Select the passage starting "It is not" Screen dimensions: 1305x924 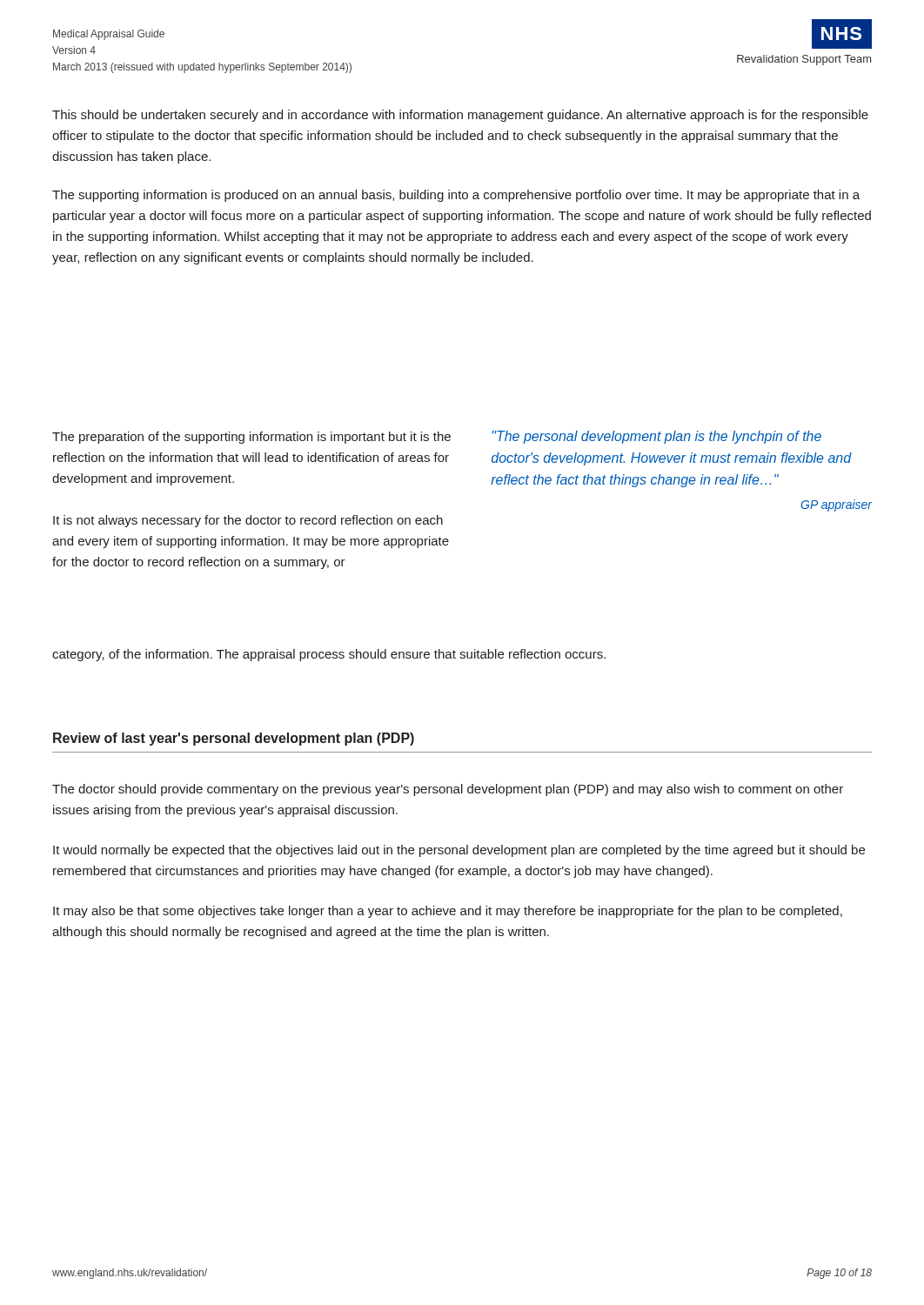pyautogui.click(x=251, y=541)
